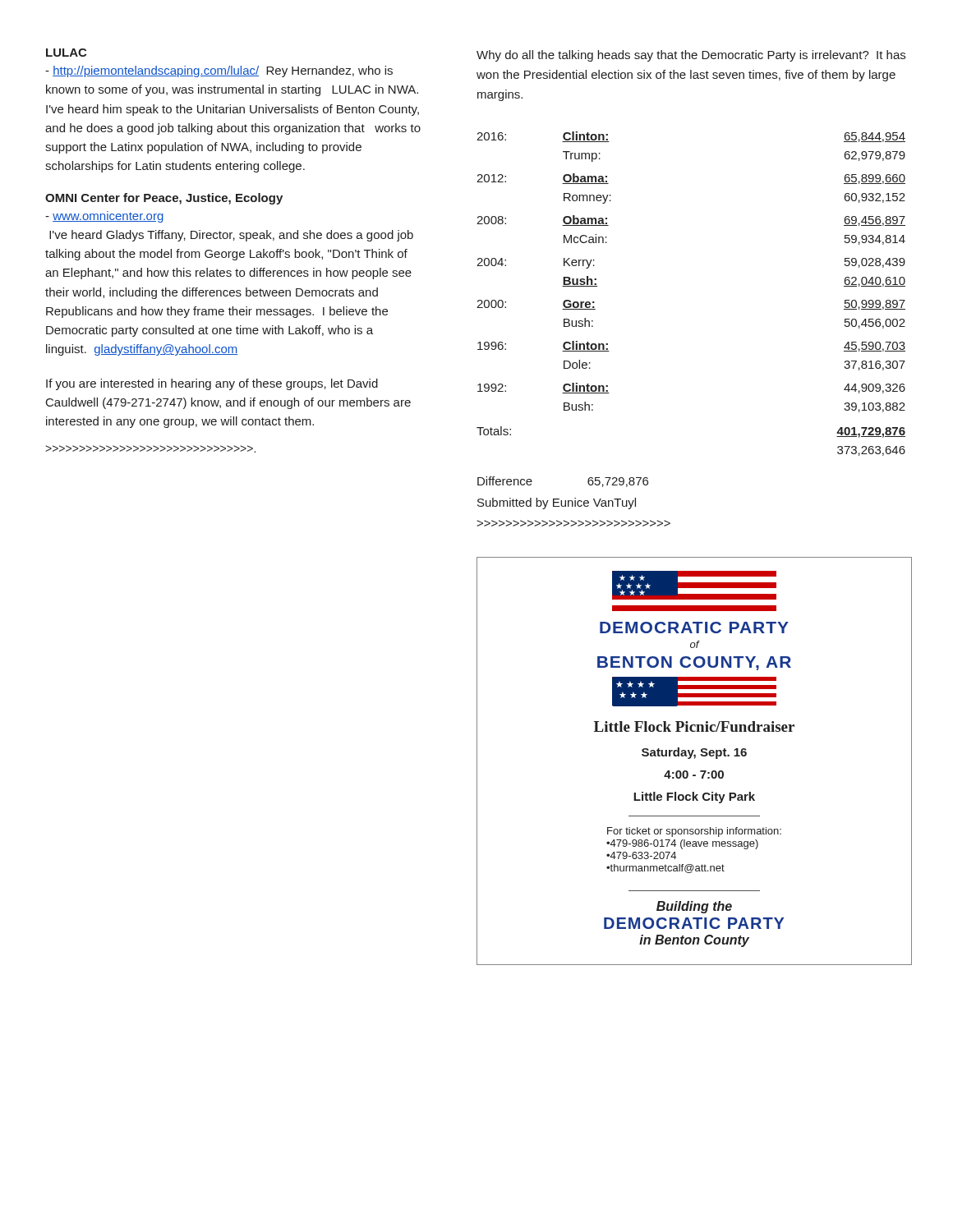The width and height of the screenshot is (953, 1232).
Task: Click on the passage starting "OMNI Center for Peace,"
Action: [164, 197]
